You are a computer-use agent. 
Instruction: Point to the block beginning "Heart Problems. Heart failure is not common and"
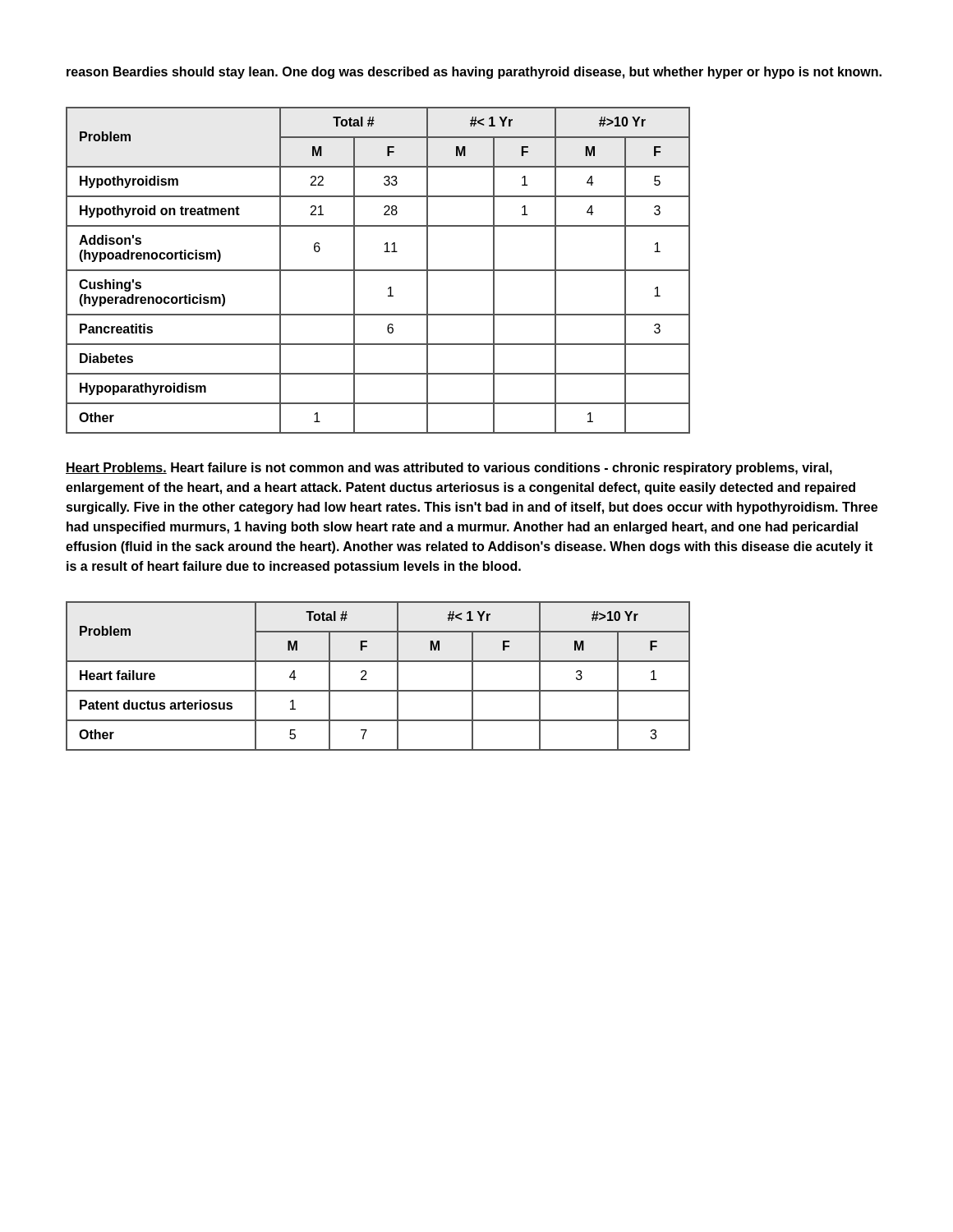(476, 517)
